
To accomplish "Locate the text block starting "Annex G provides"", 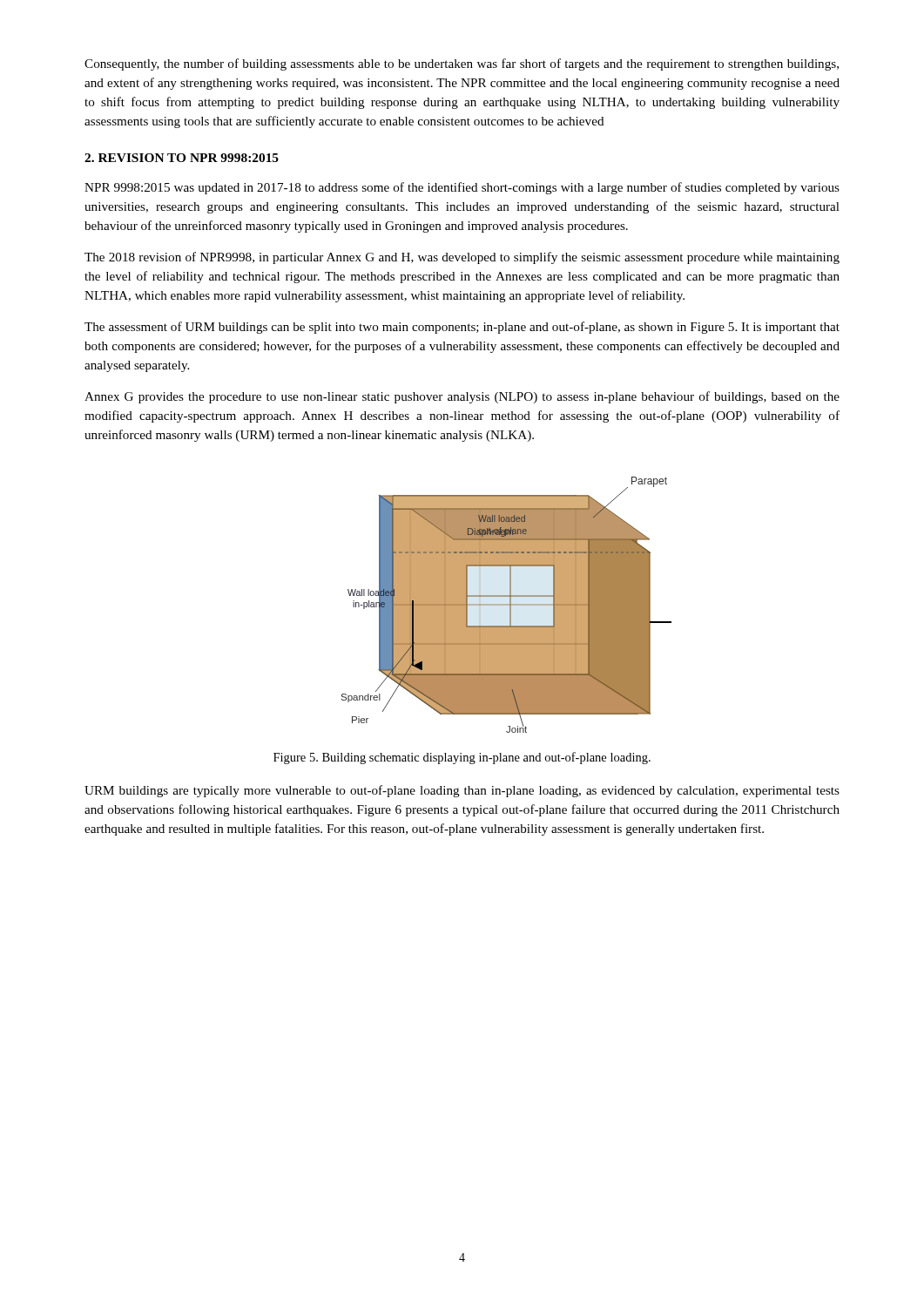I will (x=462, y=416).
